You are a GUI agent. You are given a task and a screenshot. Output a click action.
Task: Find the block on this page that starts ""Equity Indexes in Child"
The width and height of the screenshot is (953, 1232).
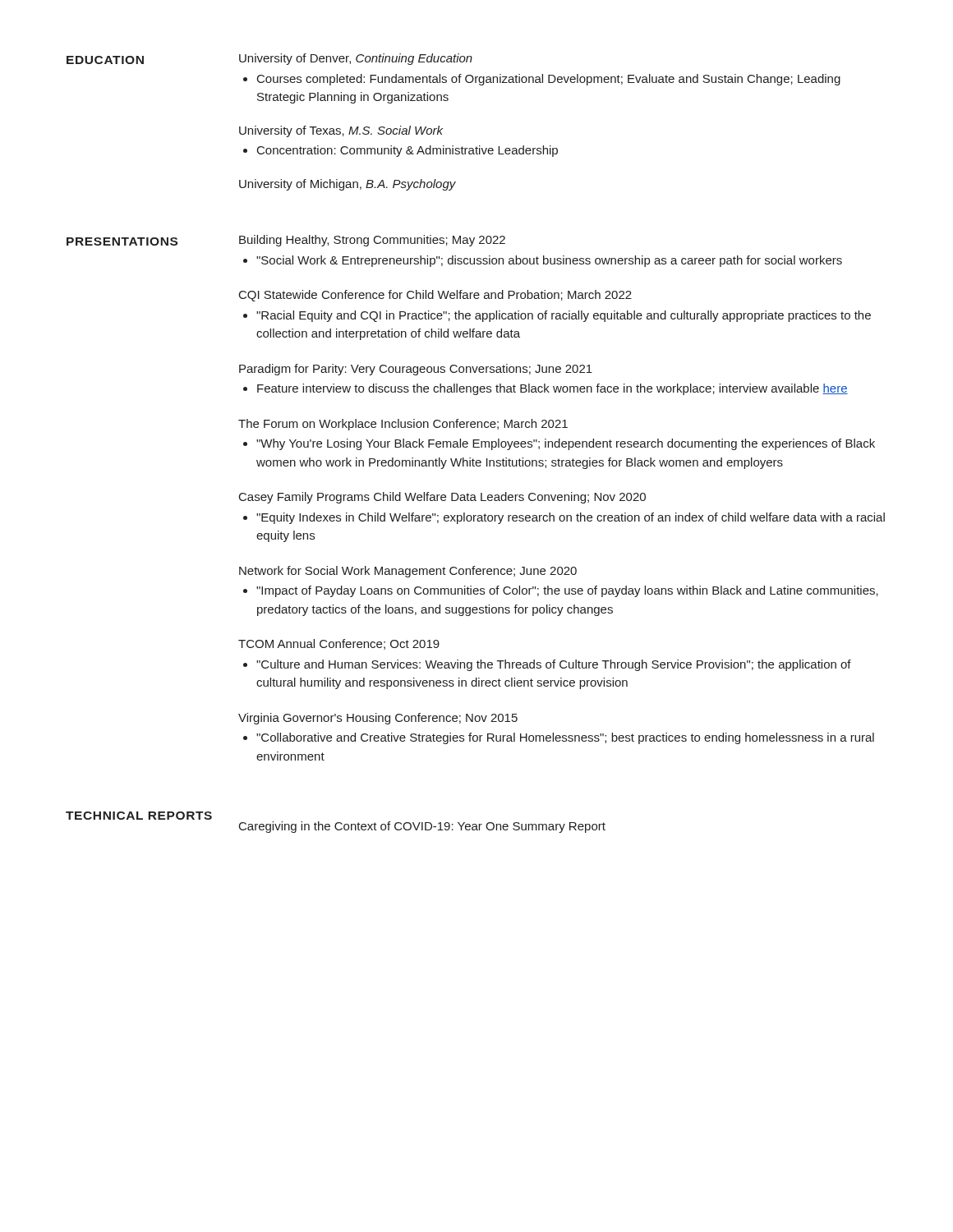[571, 526]
